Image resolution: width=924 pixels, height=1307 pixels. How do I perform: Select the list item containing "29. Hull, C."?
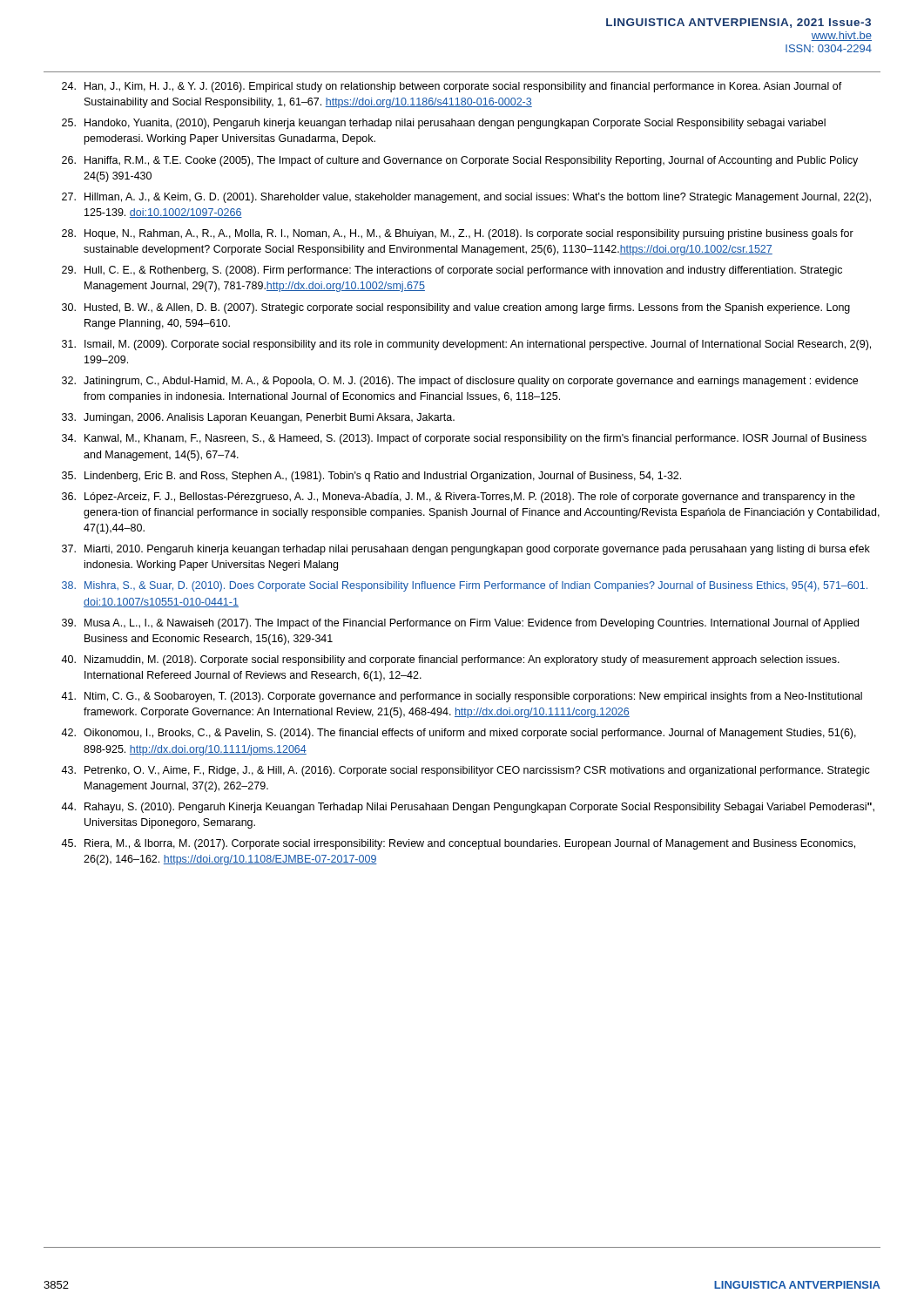462,278
